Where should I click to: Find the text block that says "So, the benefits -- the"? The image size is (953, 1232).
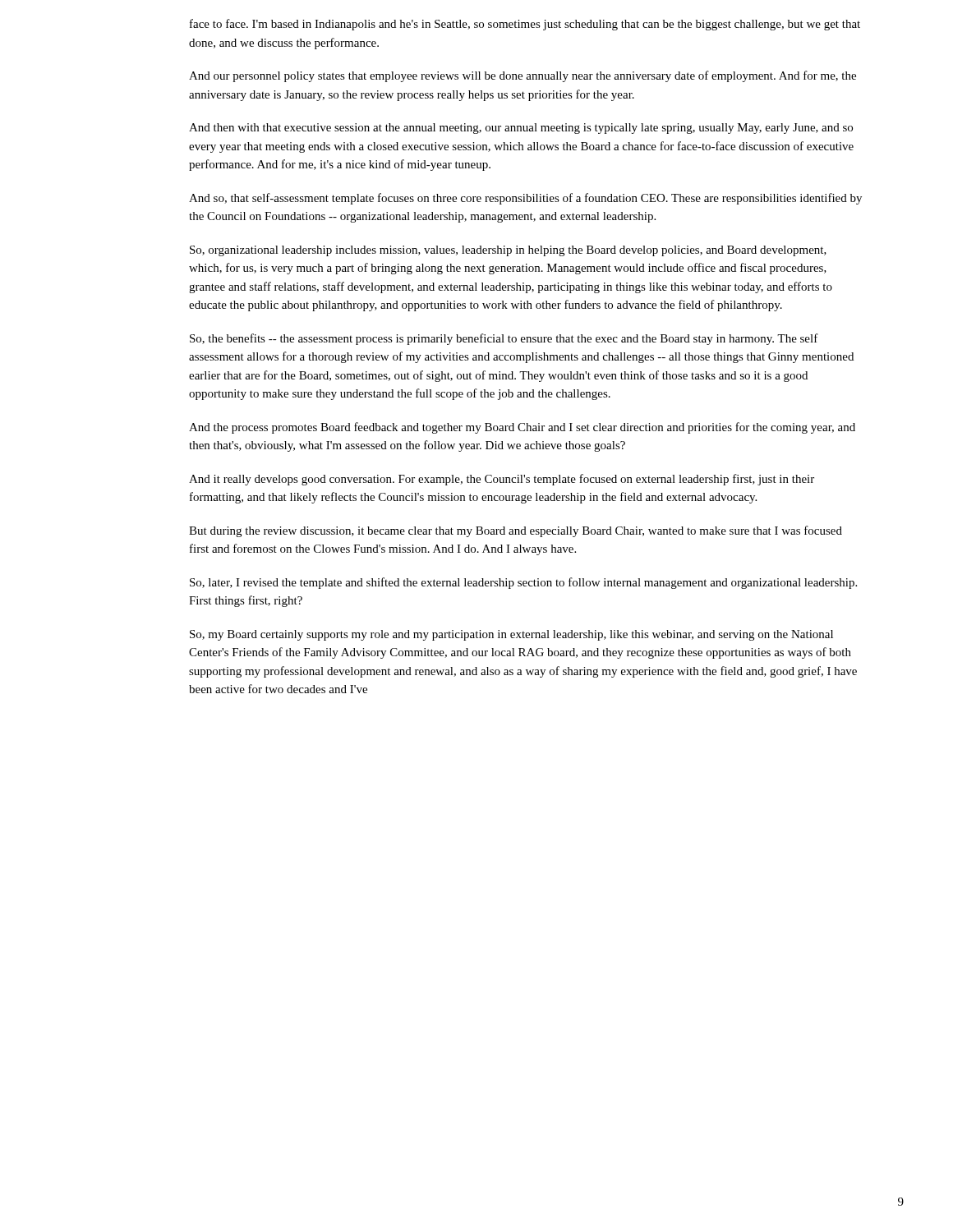pos(521,366)
